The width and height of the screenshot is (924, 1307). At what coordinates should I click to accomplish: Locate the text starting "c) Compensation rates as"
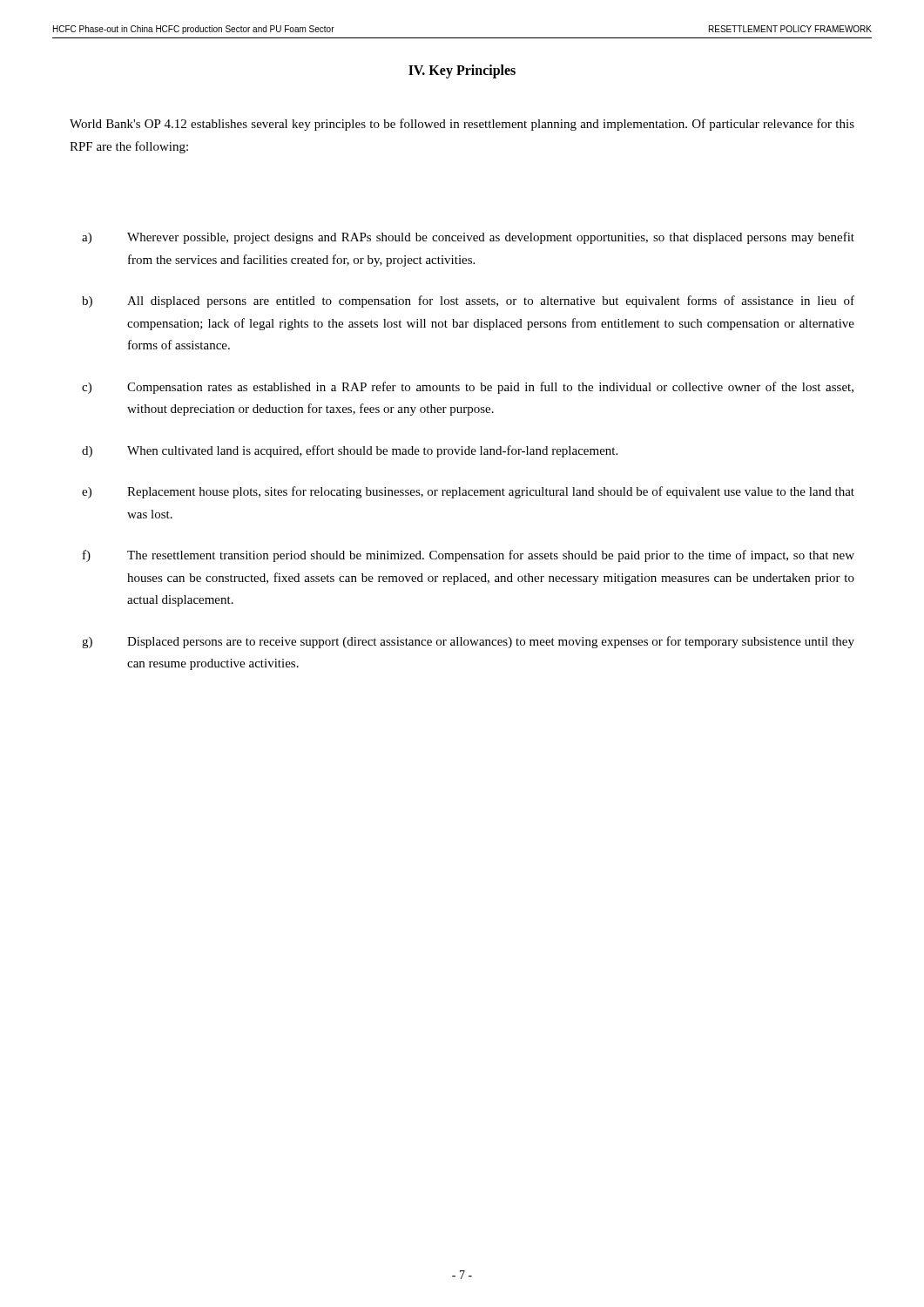pyautogui.click(x=462, y=398)
